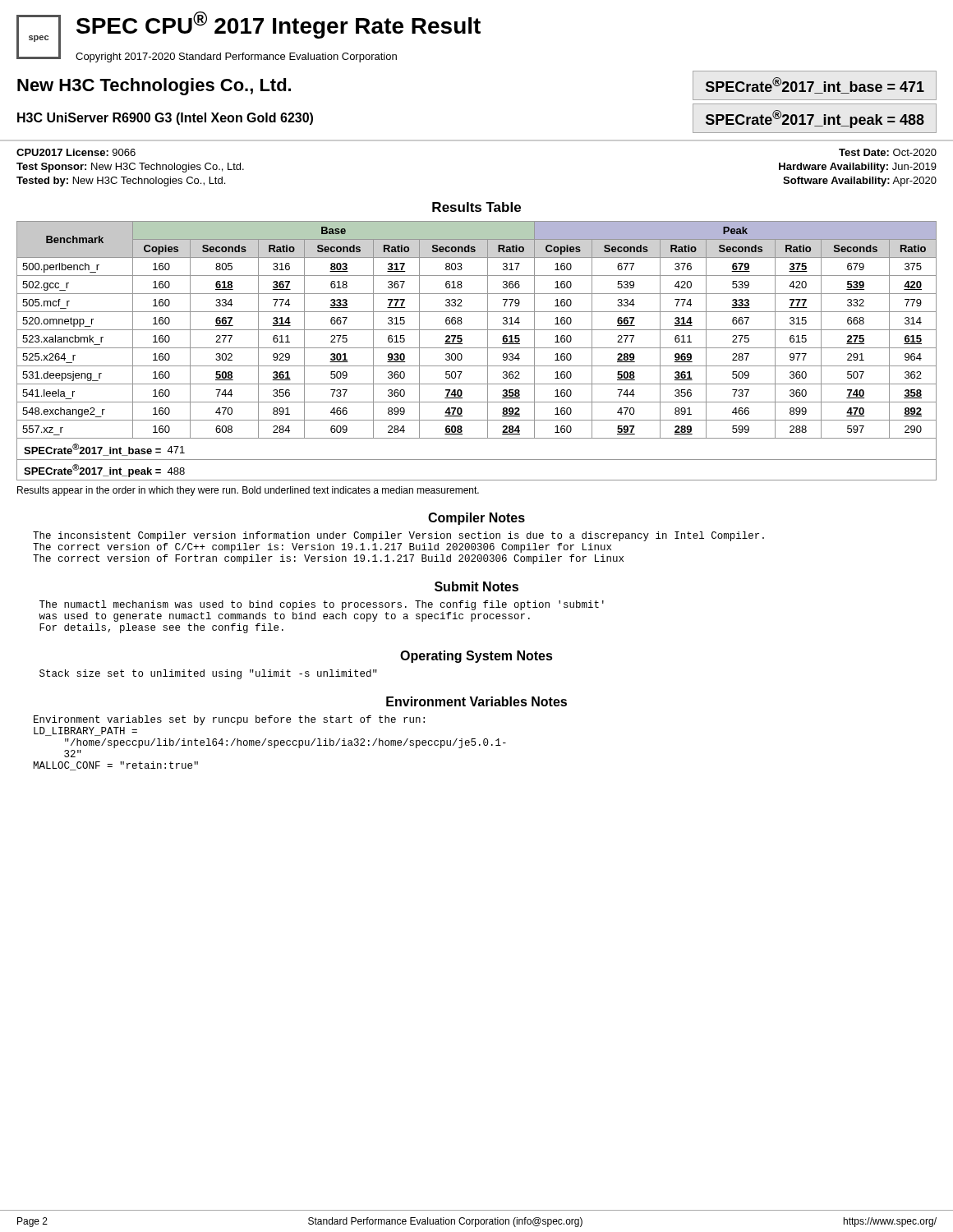953x1232 pixels.
Task: Select the block starting "SPEC CPU® 2017 Integer Rate Result Copyright 2017-2020"
Action: (278, 35)
